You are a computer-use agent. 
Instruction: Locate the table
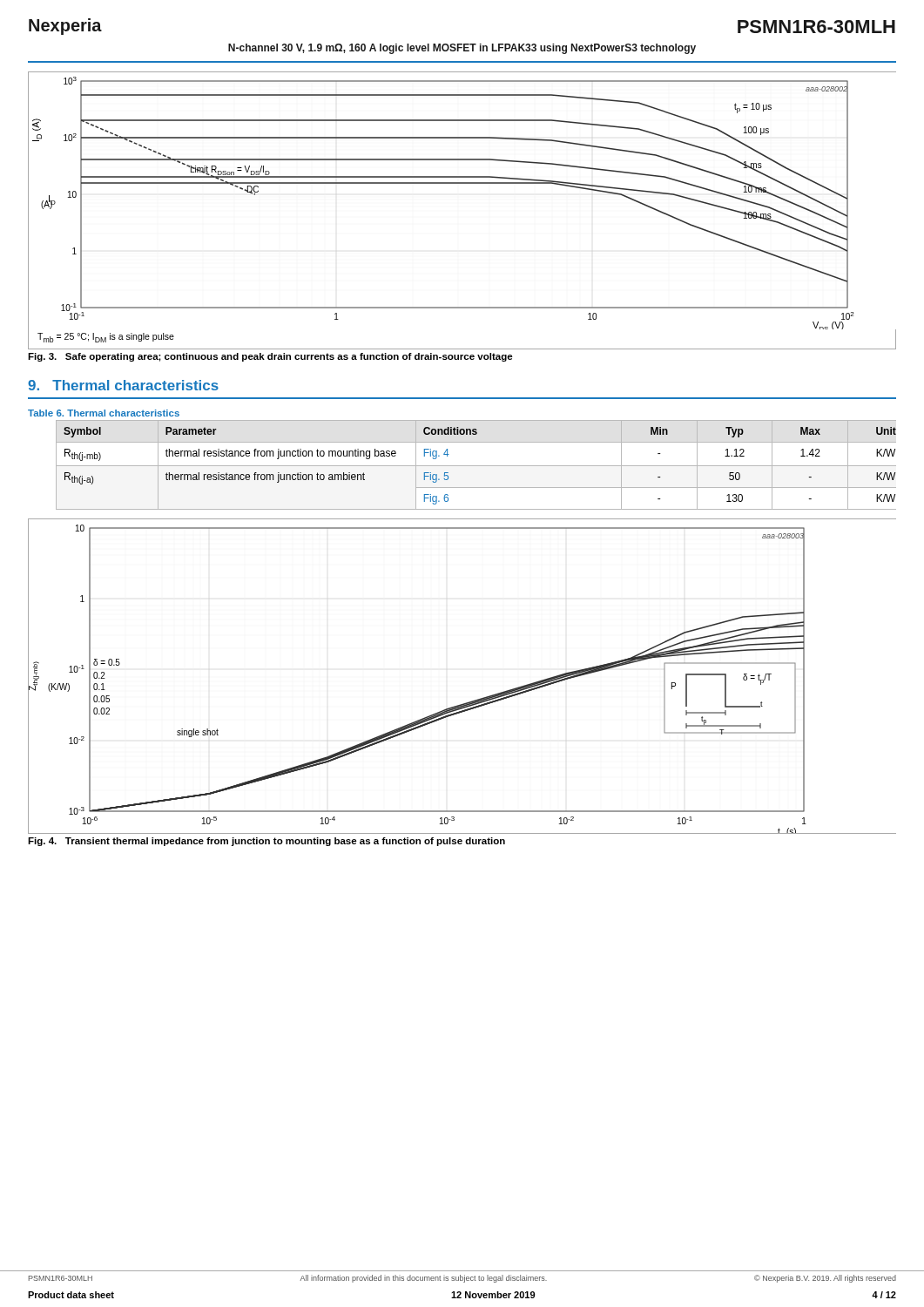462,465
